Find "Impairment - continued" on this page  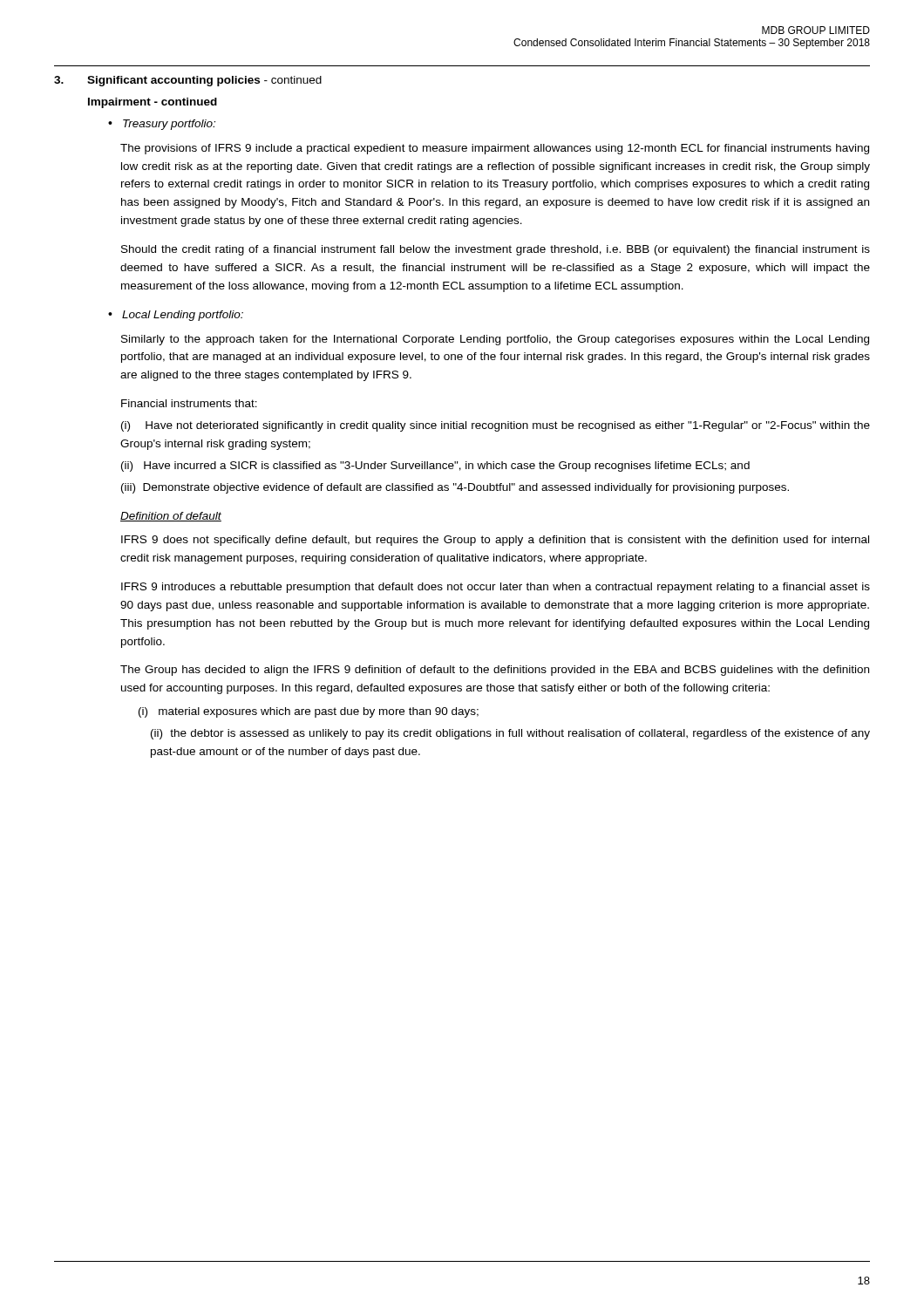pyautogui.click(x=152, y=102)
